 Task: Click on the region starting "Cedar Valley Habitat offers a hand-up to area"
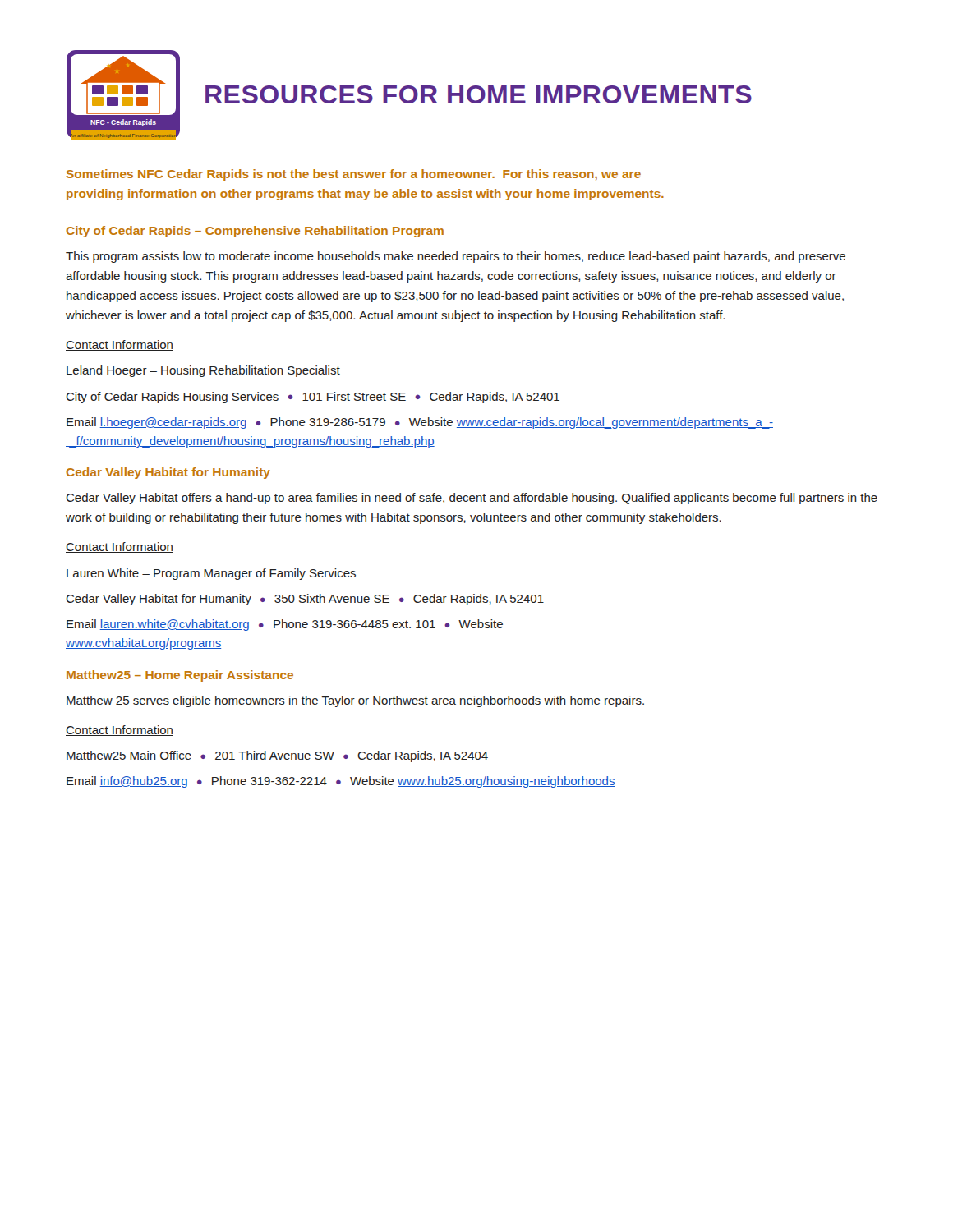click(472, 507)
